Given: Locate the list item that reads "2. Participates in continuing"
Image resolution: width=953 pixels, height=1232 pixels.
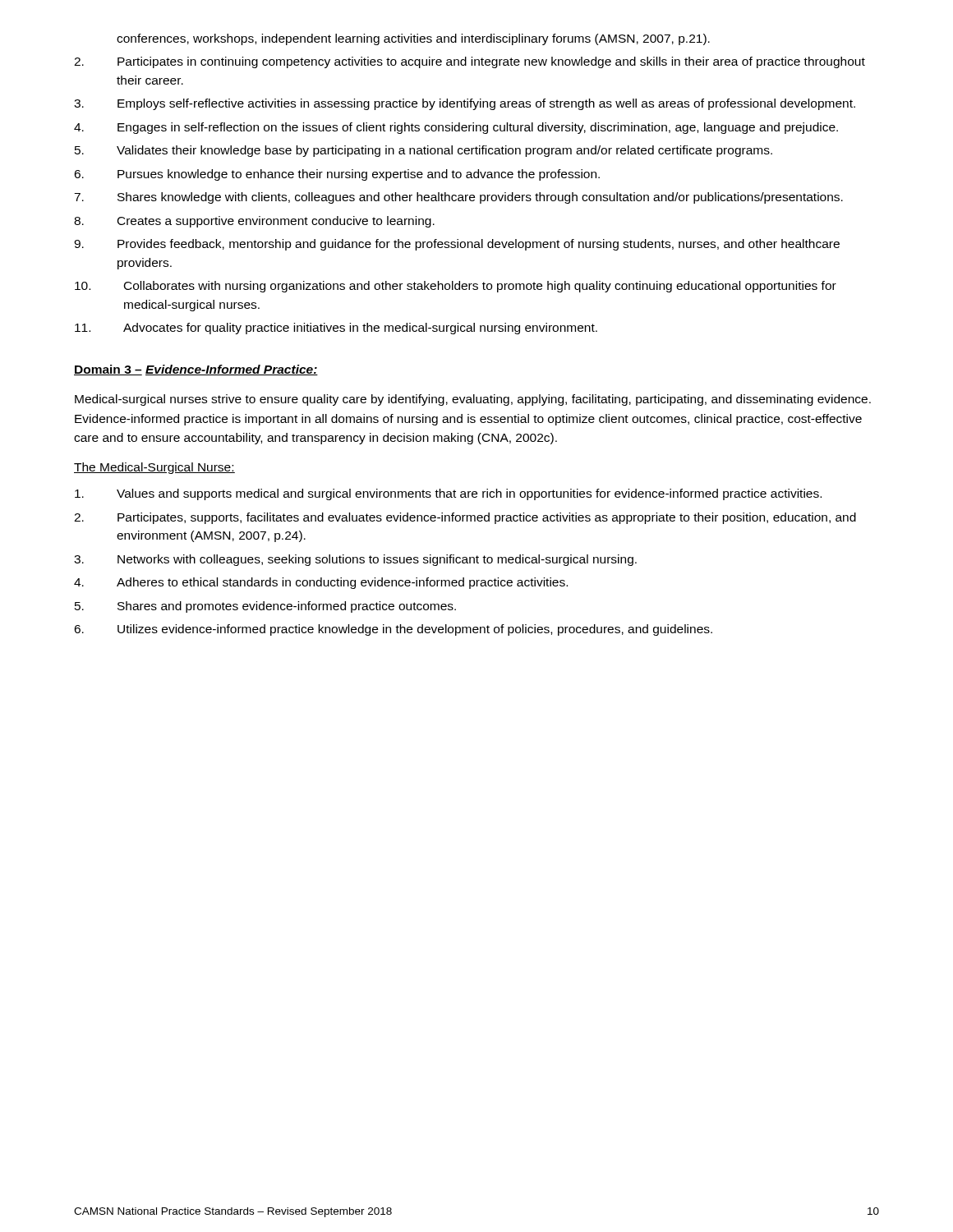Looking at the screenshot, I should (476, 71).
